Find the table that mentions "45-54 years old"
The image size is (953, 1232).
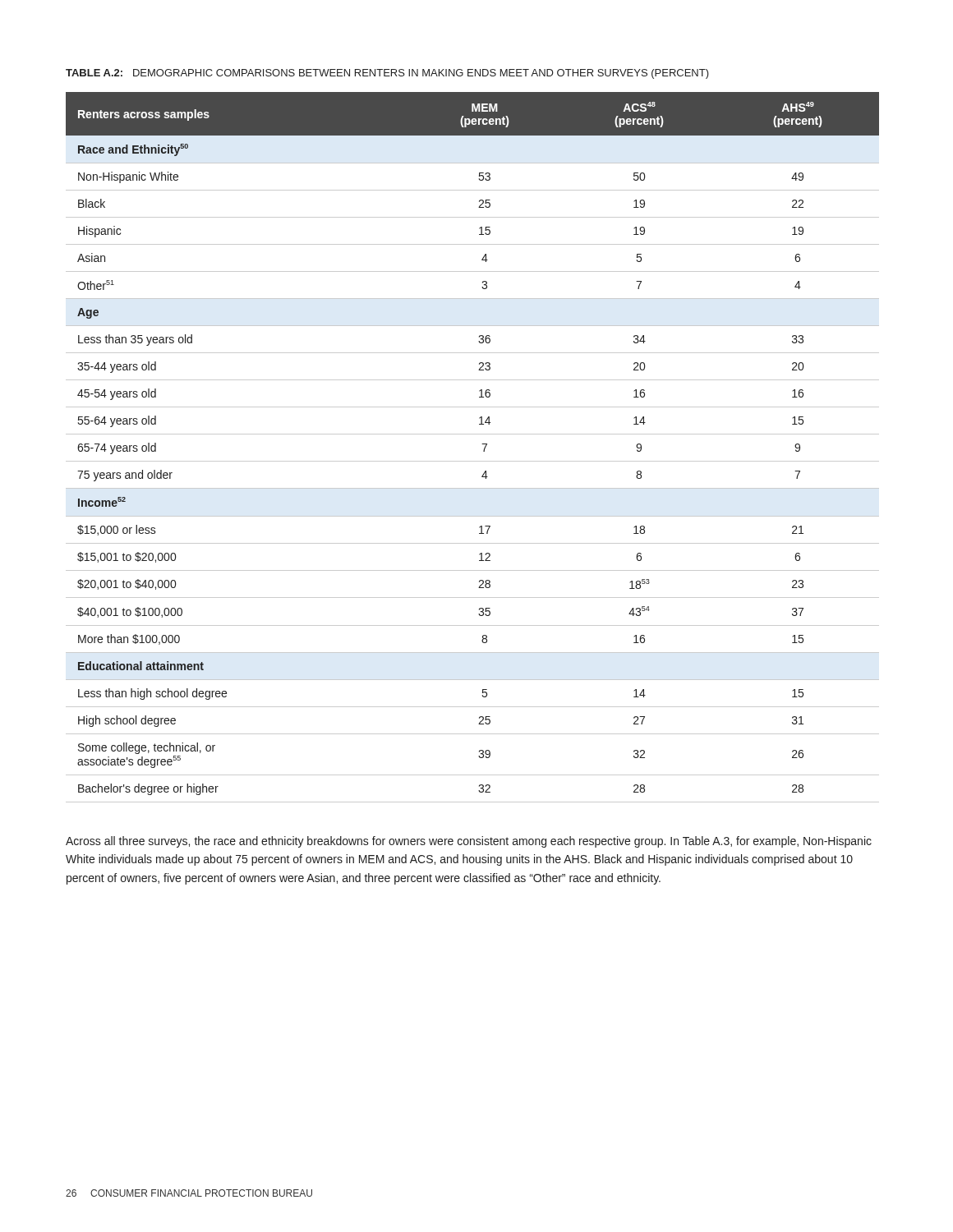click(472, 447)
